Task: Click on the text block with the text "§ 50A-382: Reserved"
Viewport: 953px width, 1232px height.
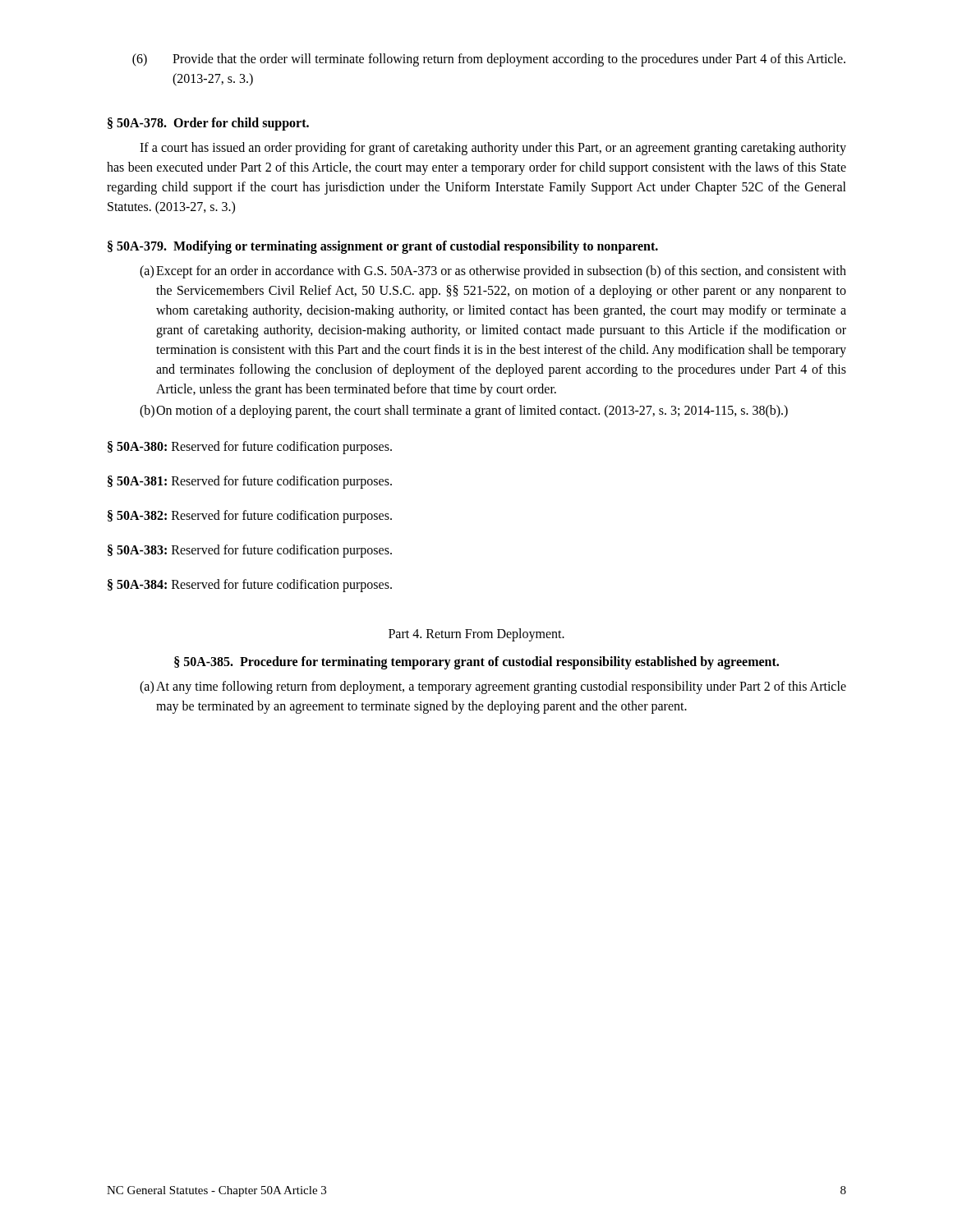Action: (x=250, y=515)
